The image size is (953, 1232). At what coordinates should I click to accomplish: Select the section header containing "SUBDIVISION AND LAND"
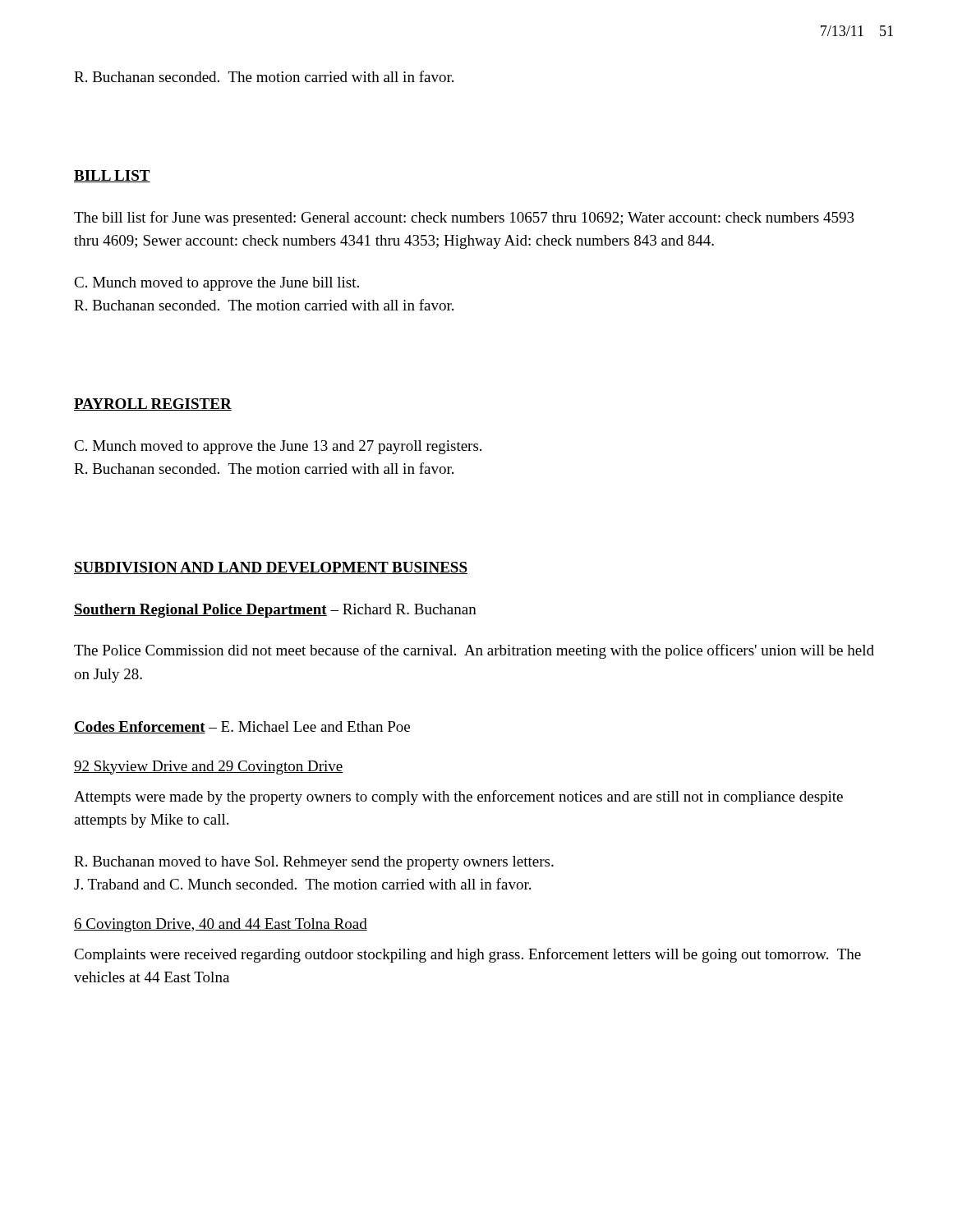tap(271, 567)
